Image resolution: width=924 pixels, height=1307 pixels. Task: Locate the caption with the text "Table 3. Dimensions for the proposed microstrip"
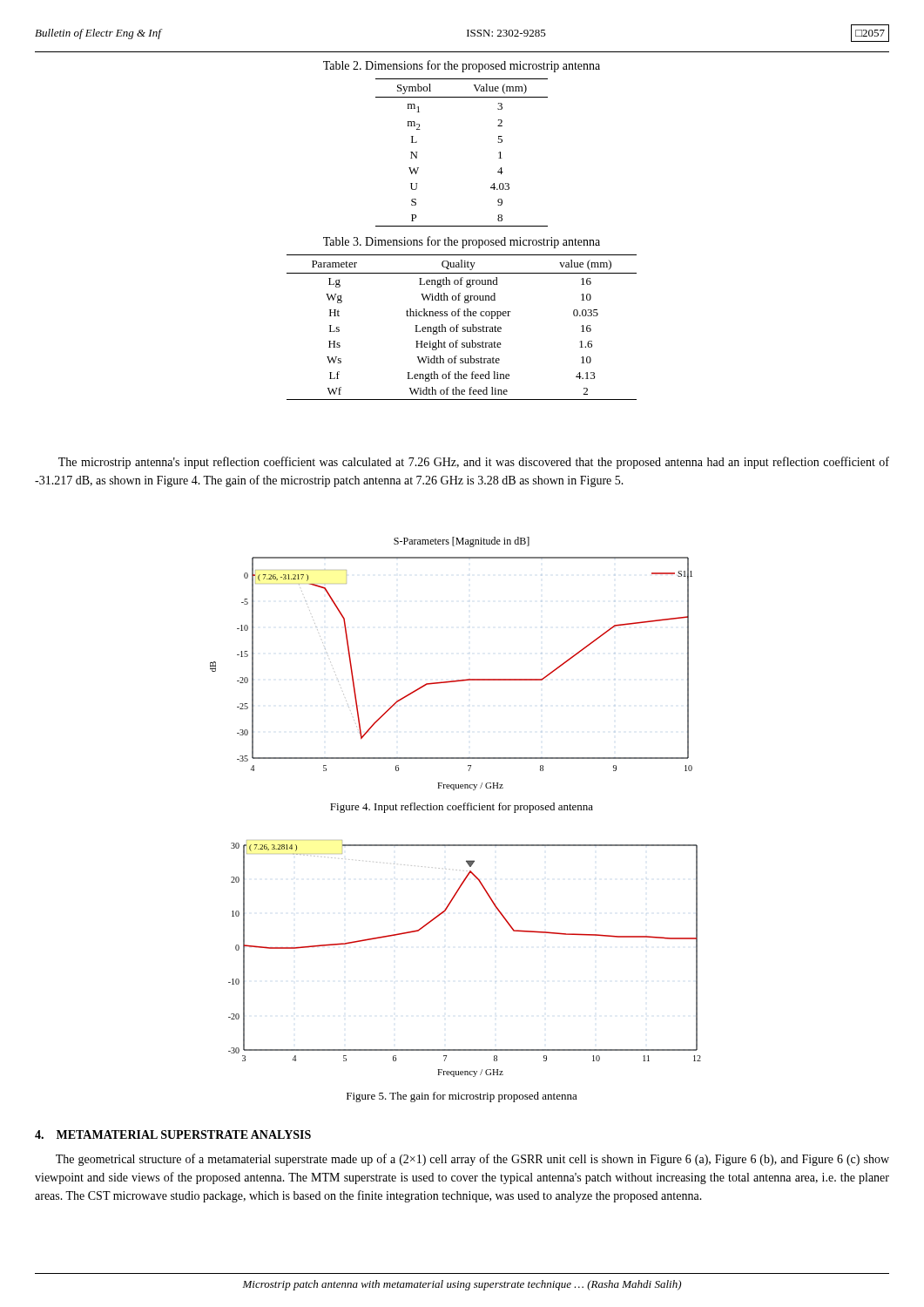(x=462, y=318)
